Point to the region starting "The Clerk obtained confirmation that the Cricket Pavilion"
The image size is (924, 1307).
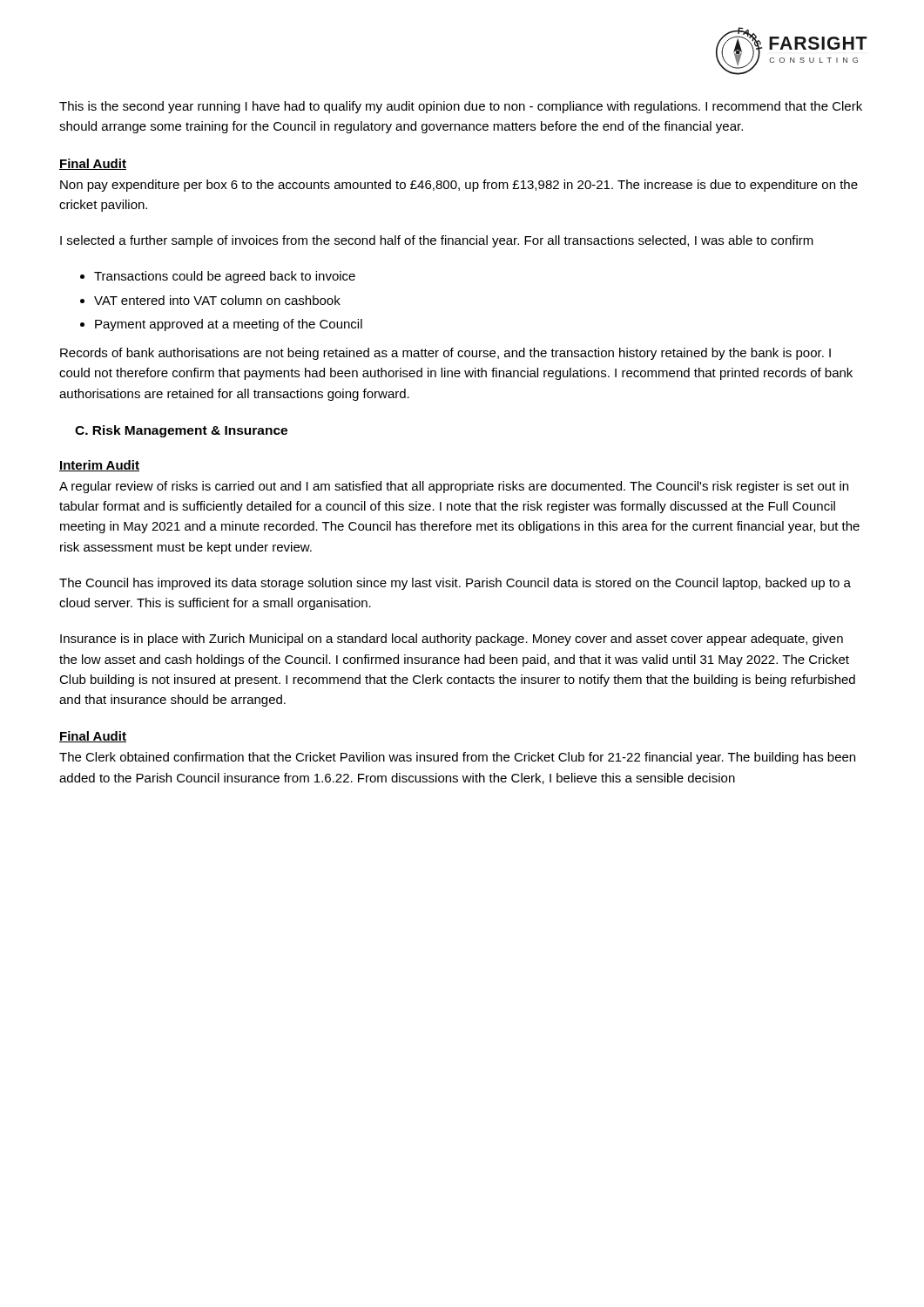458,767
